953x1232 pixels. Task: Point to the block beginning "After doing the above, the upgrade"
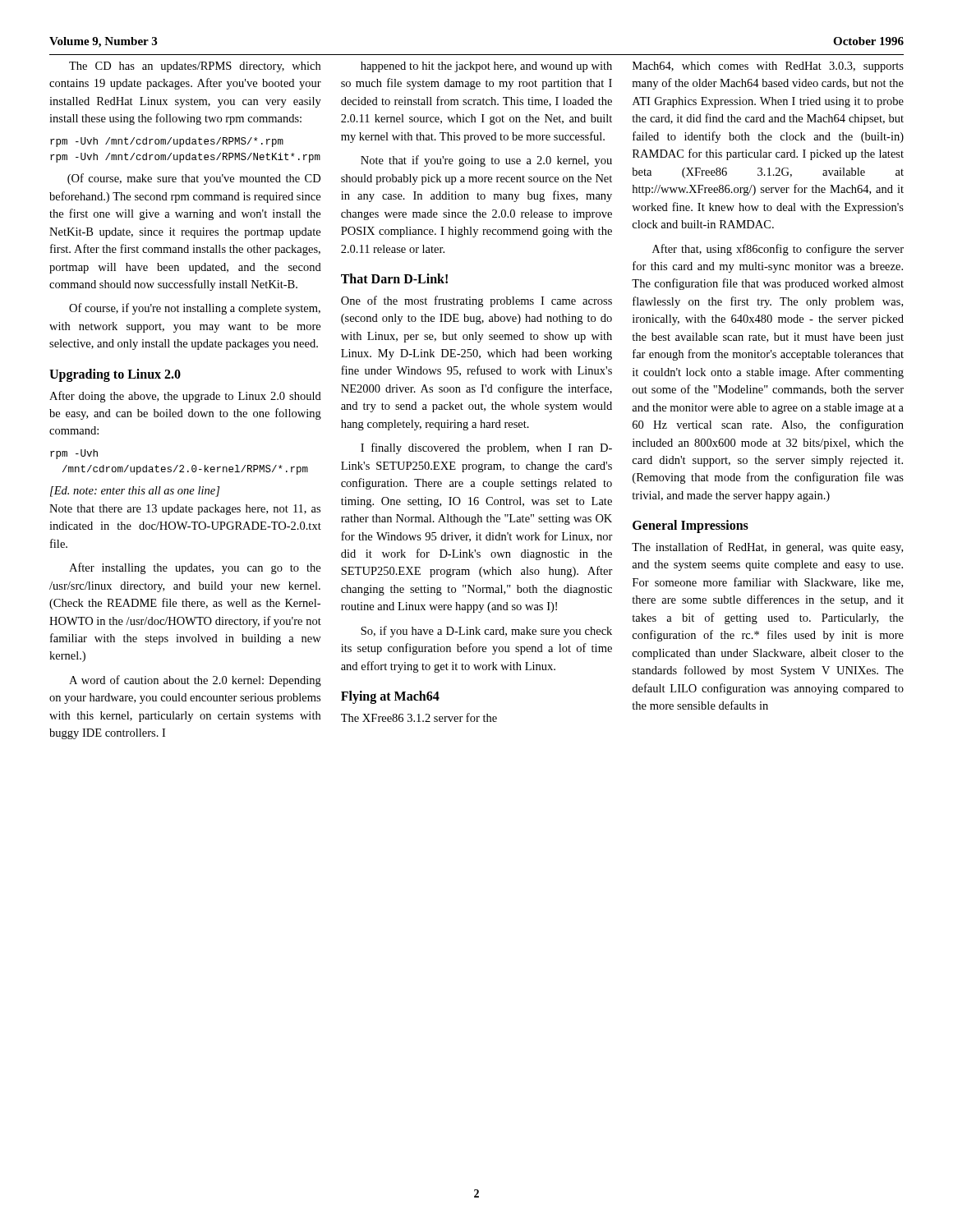click(185, 413)
